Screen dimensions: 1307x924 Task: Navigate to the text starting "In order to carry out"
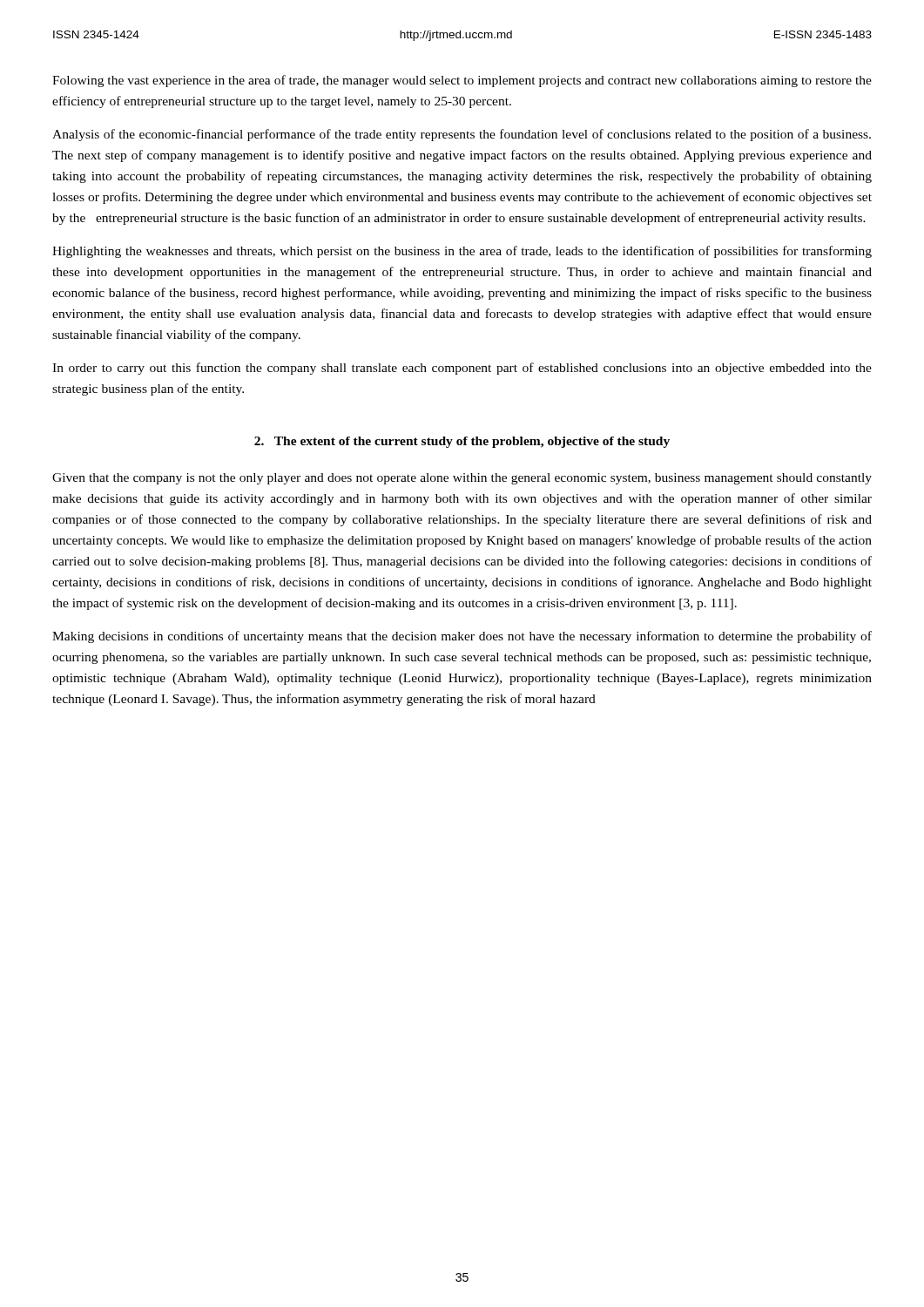[x=462, y=378]
